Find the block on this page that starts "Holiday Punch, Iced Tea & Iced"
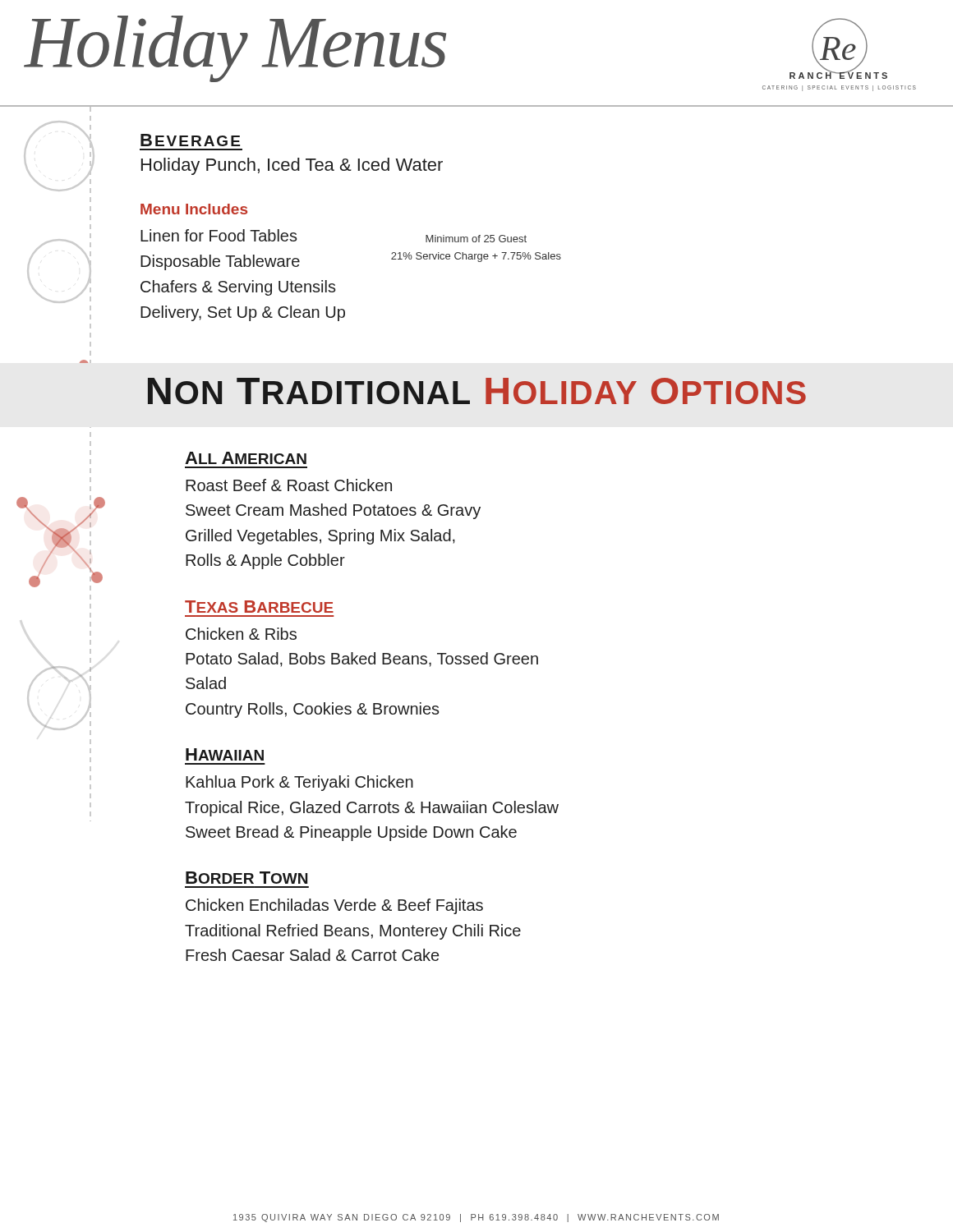Screen dimensions: 1232x953 click(291, 165)
